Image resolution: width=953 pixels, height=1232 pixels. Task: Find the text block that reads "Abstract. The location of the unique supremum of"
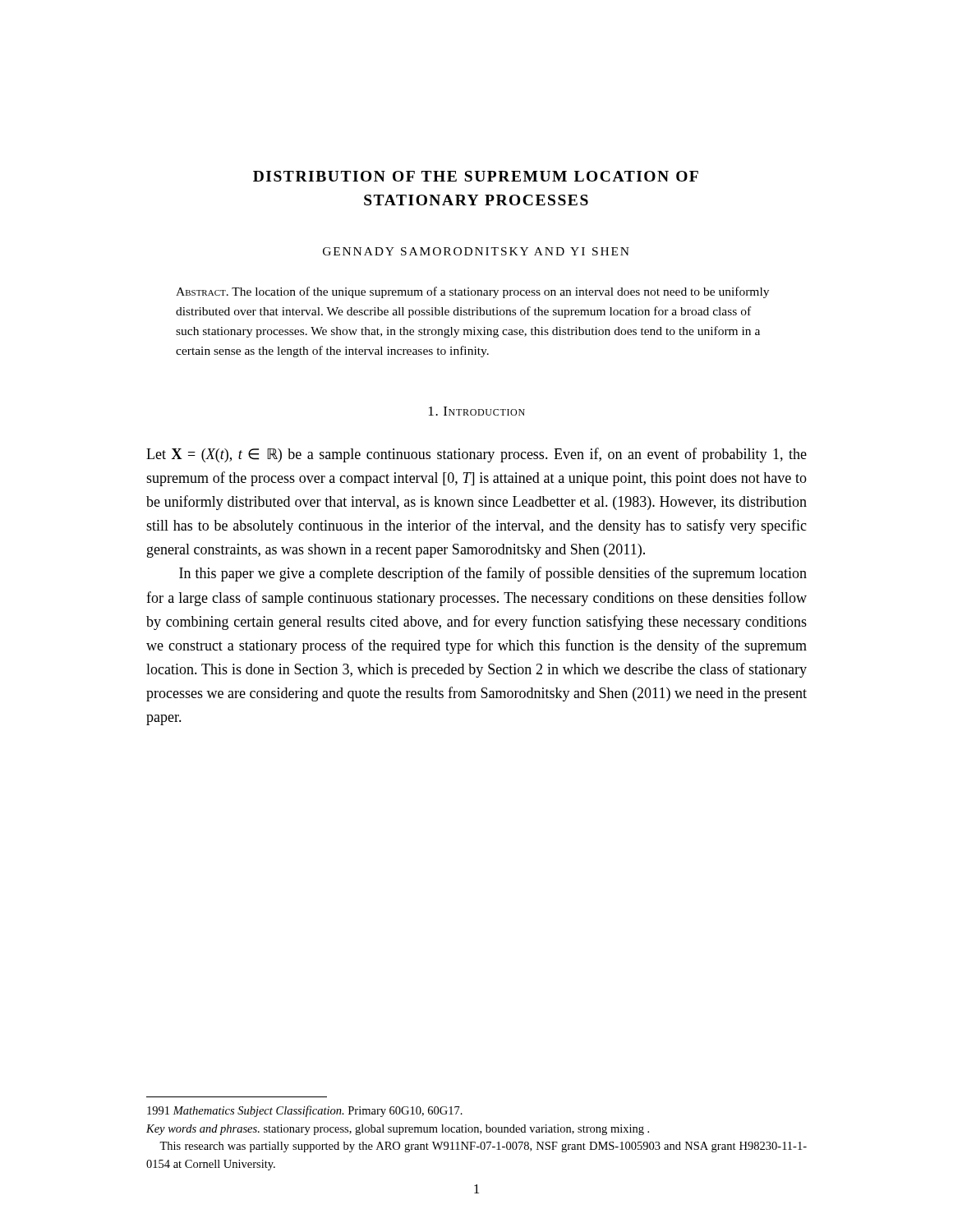(473, 320)
